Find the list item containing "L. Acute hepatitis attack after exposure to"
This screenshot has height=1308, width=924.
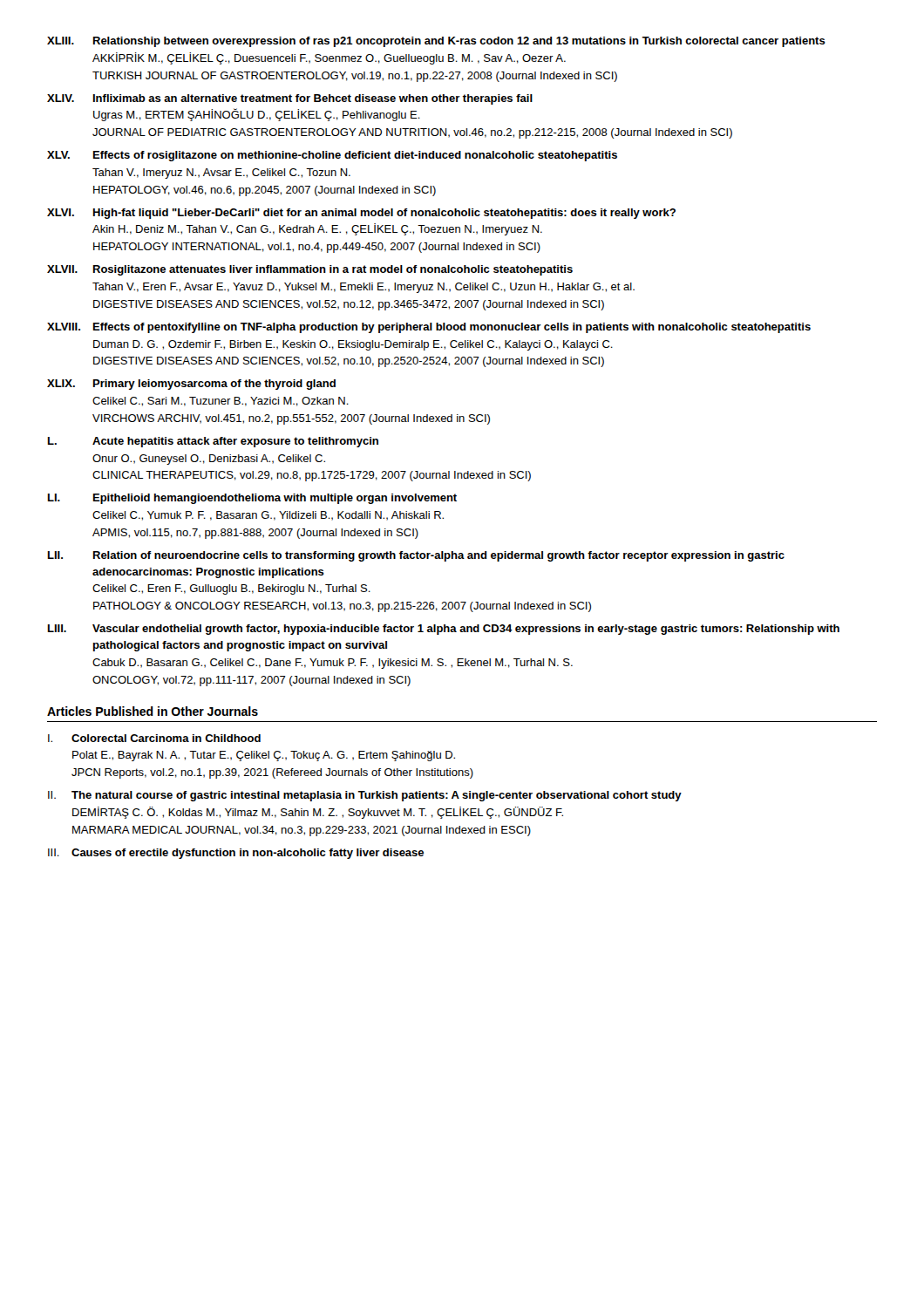213,442
